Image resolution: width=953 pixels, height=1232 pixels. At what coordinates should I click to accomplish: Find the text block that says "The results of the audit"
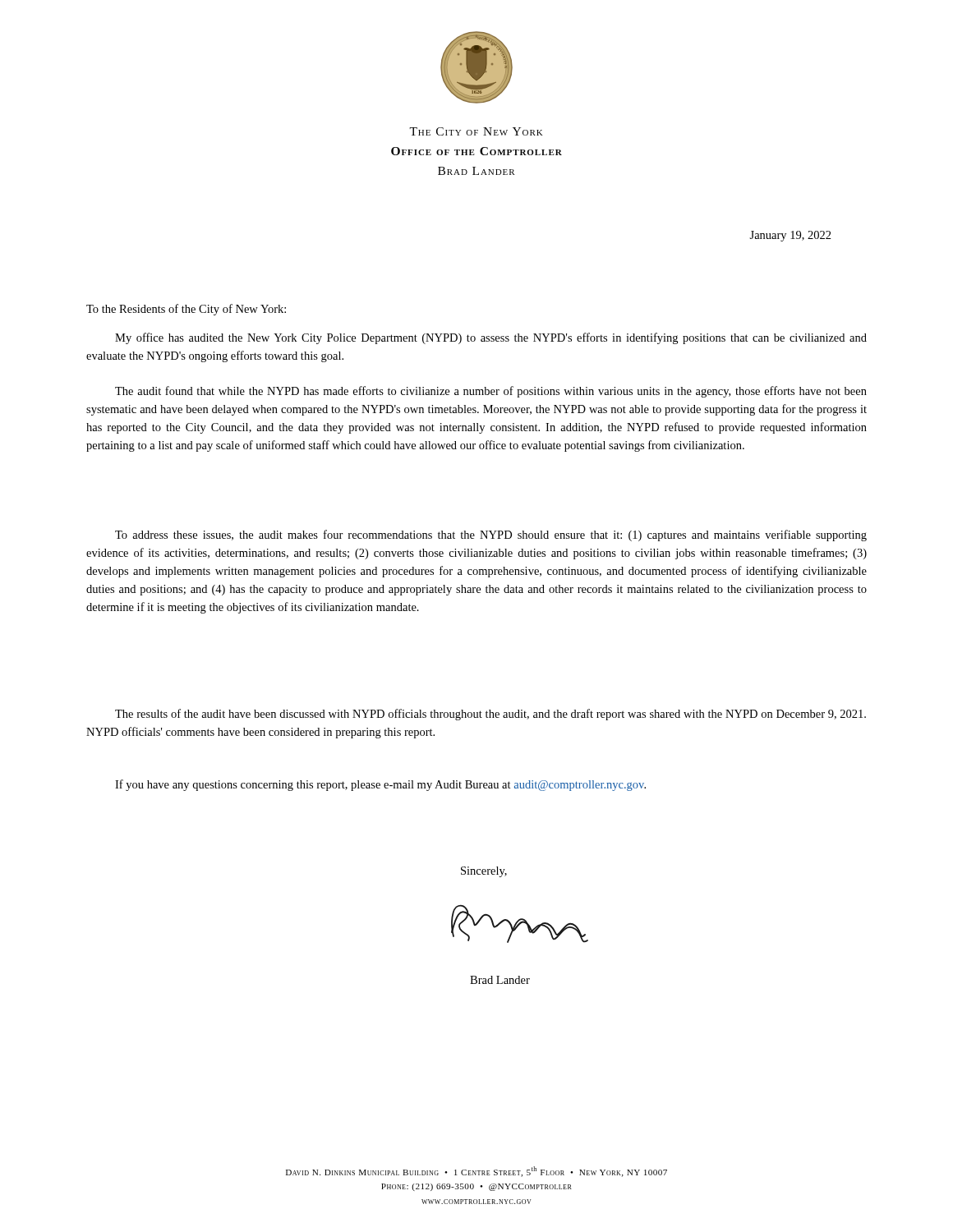476,723
